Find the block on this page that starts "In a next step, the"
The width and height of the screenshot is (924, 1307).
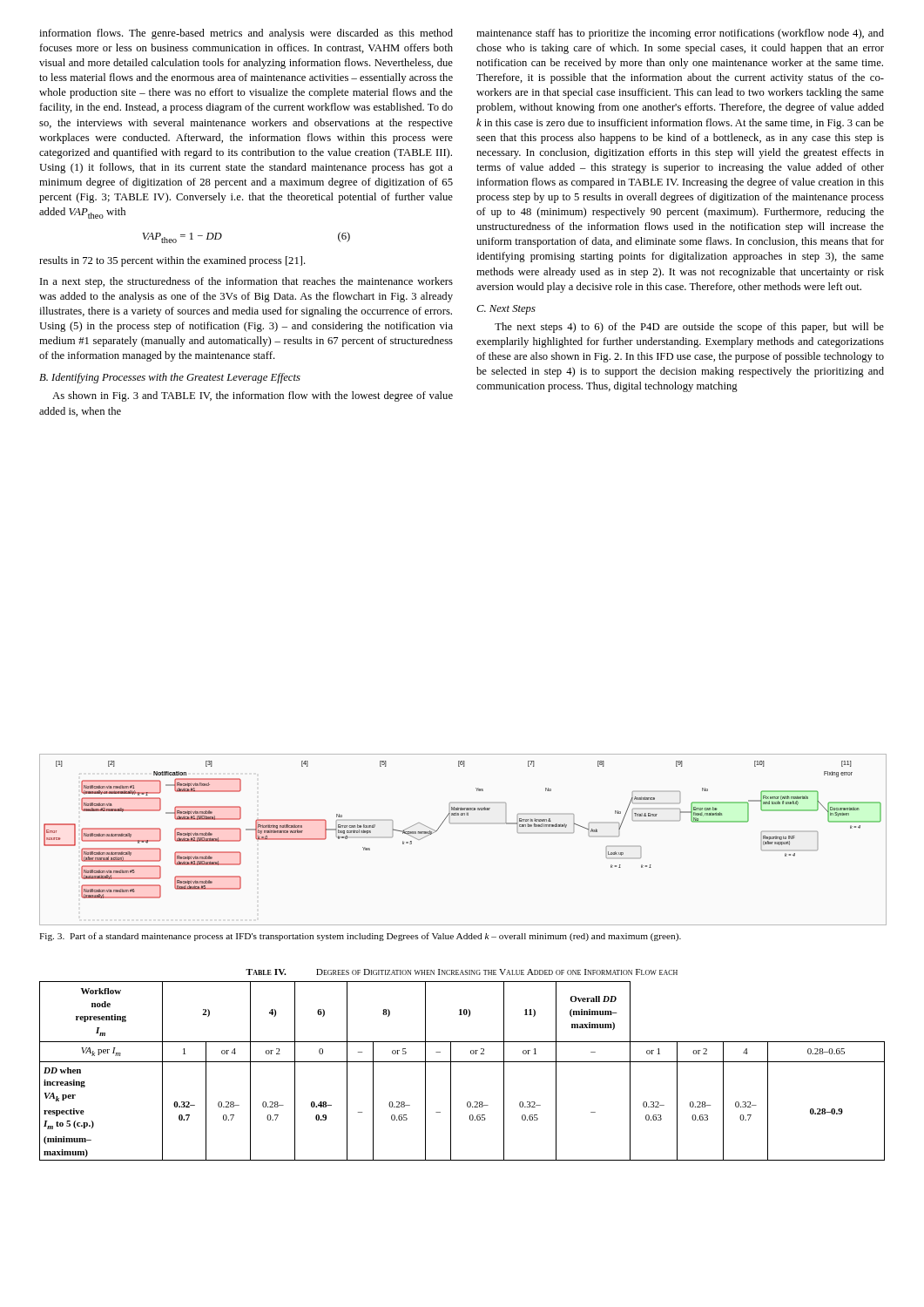[x=246, y=318]
